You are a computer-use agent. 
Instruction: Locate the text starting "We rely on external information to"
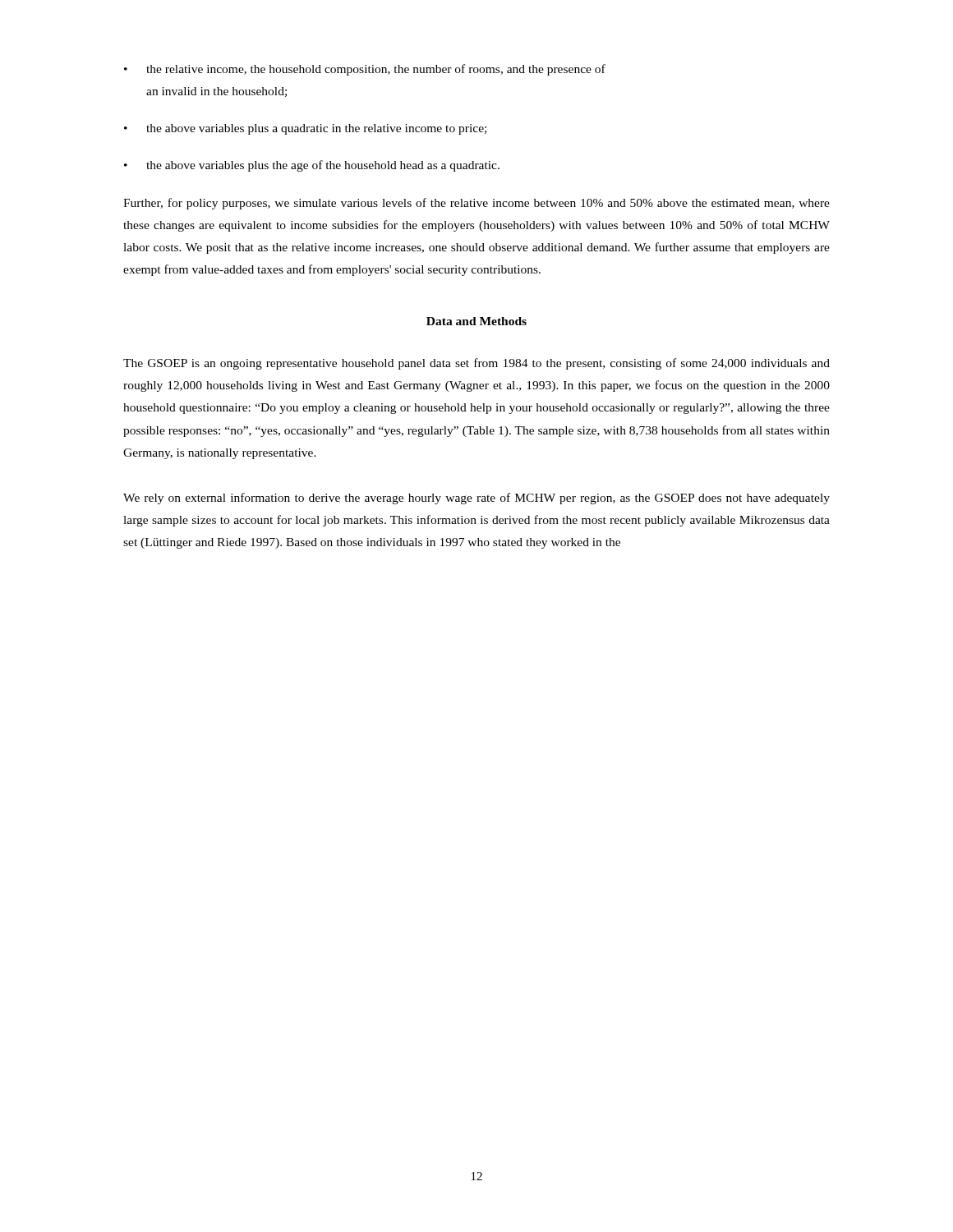476,519
